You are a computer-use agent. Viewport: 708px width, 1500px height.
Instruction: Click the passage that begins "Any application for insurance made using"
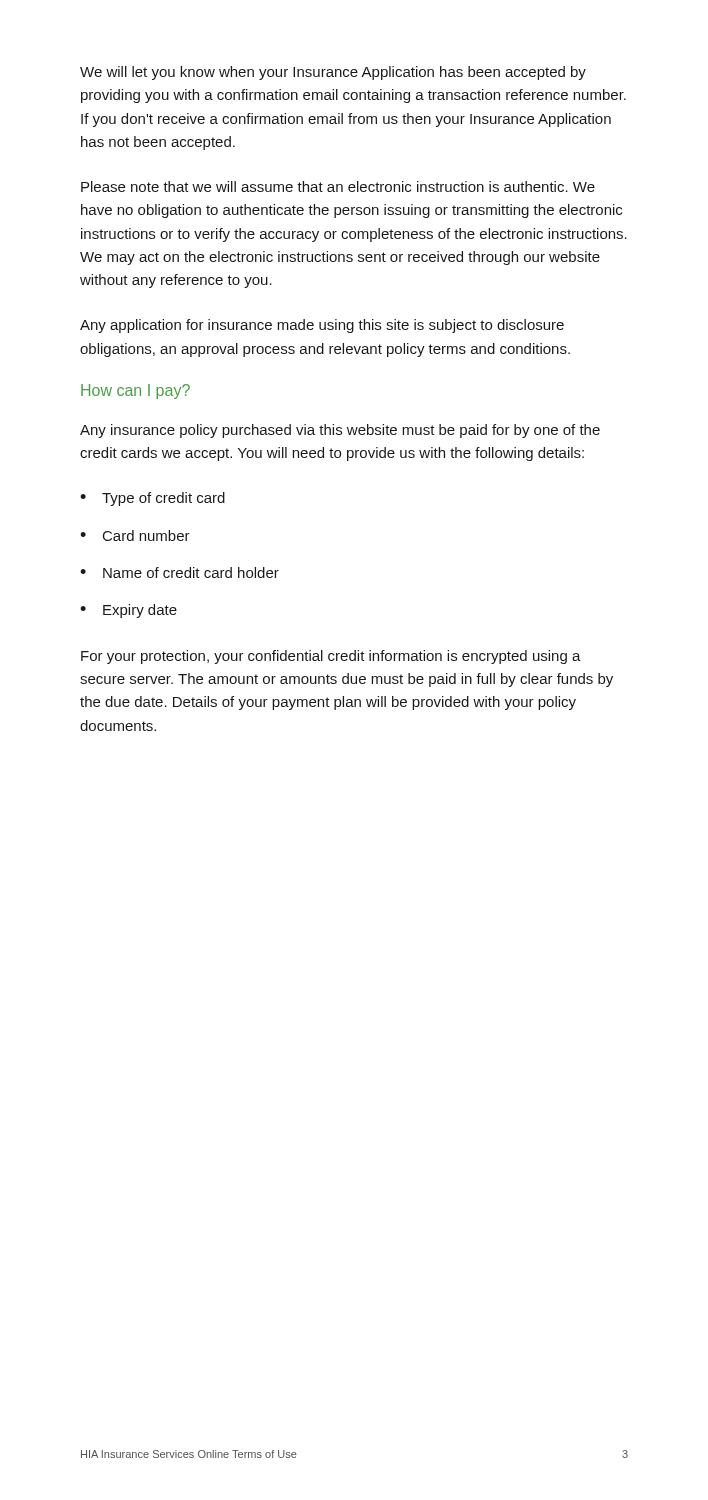click(326, 336)
